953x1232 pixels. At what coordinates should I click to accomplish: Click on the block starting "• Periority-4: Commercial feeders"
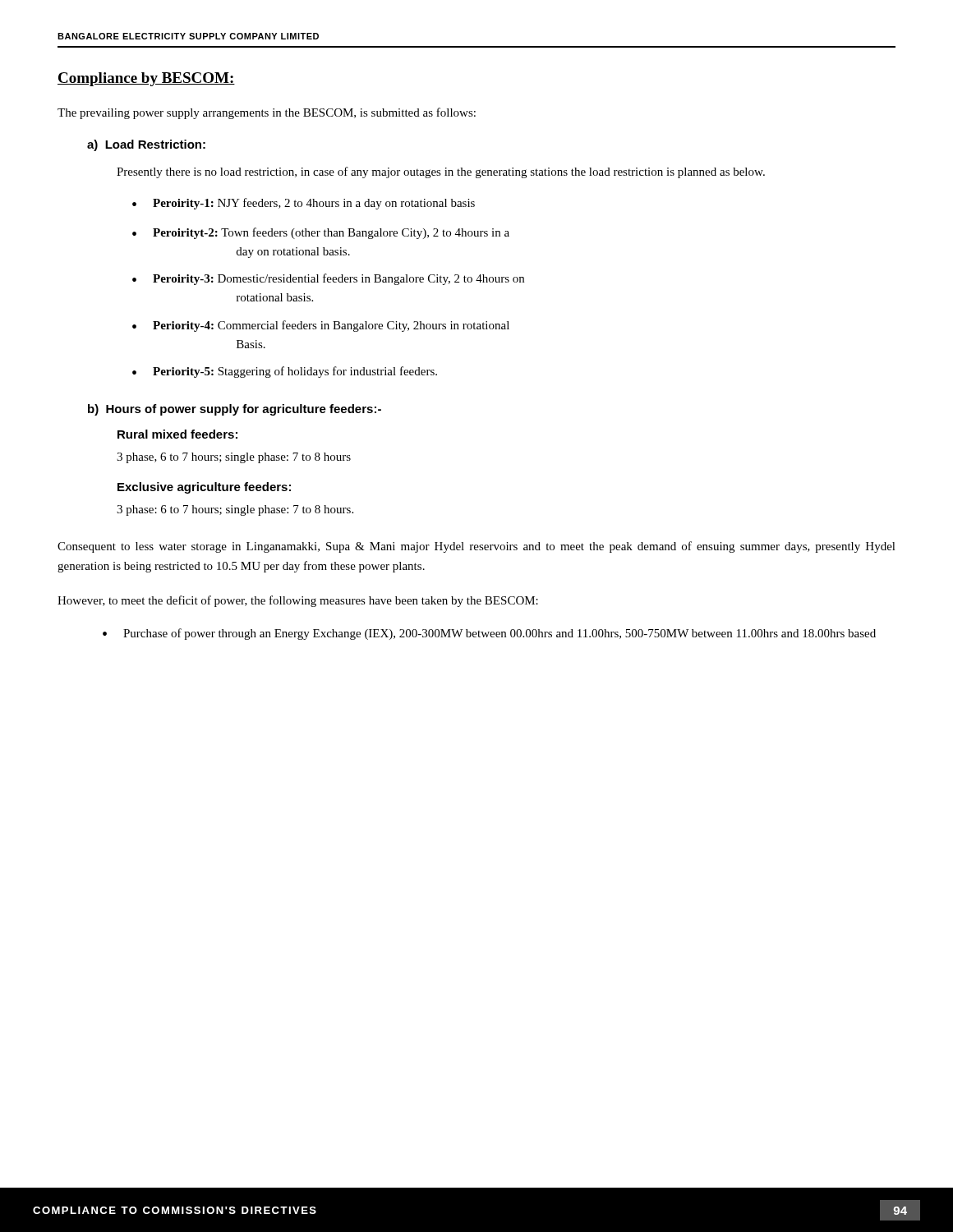tap(513, 335)
